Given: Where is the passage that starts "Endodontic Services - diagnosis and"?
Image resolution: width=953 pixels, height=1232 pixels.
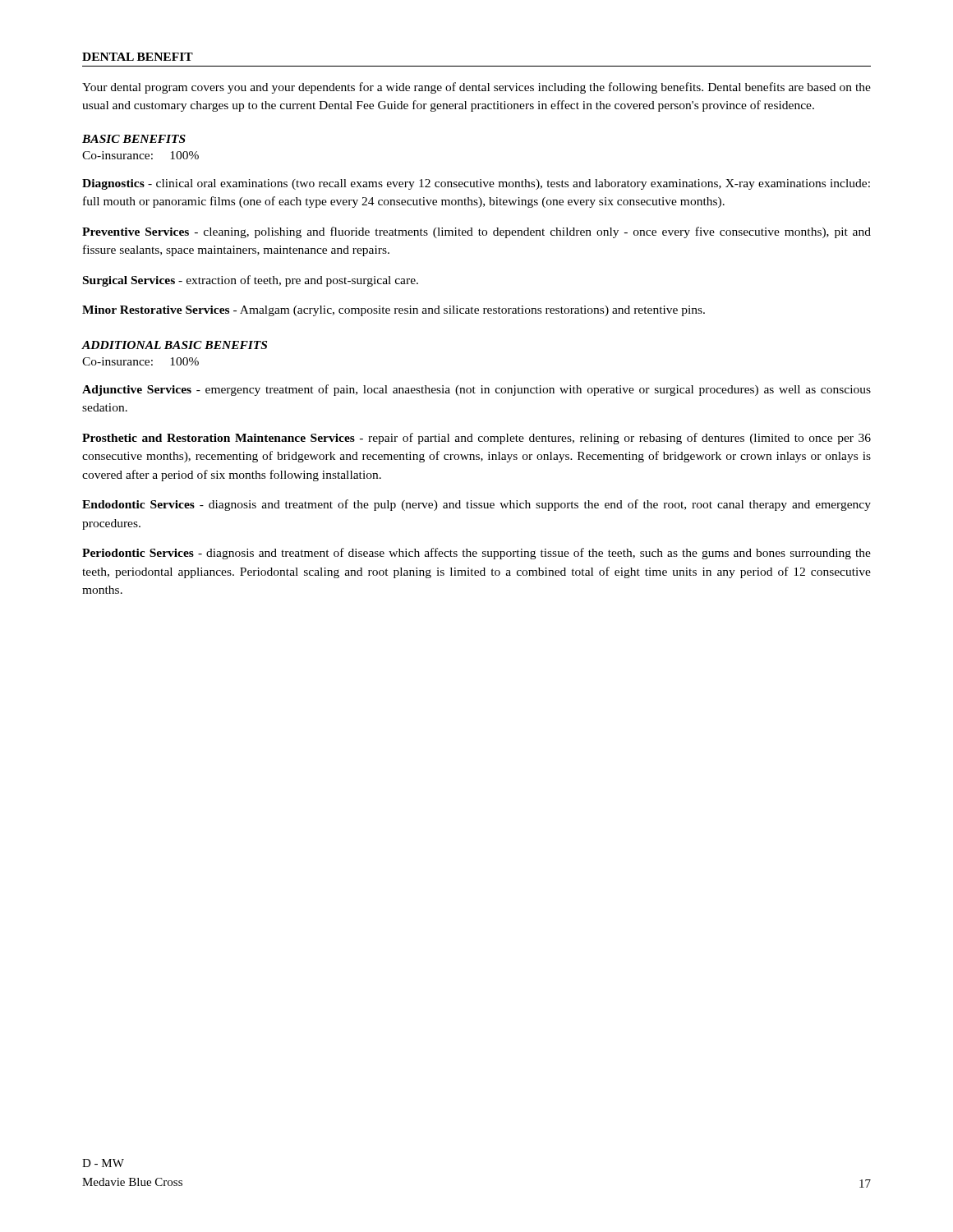Looking at the screenshot, I should tap(476, 513).
